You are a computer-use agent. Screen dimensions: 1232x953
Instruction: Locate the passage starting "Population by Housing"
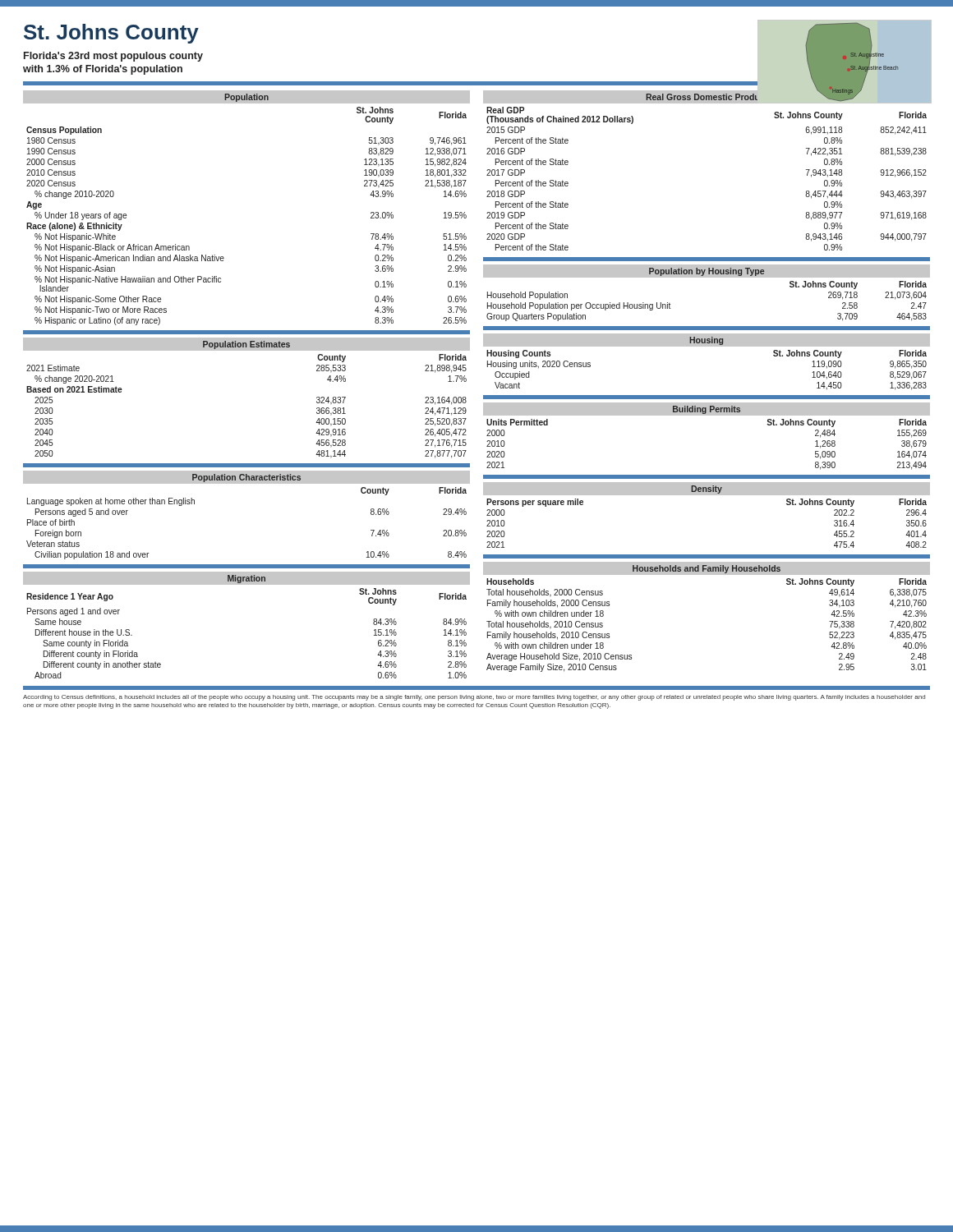click(707, 271)
